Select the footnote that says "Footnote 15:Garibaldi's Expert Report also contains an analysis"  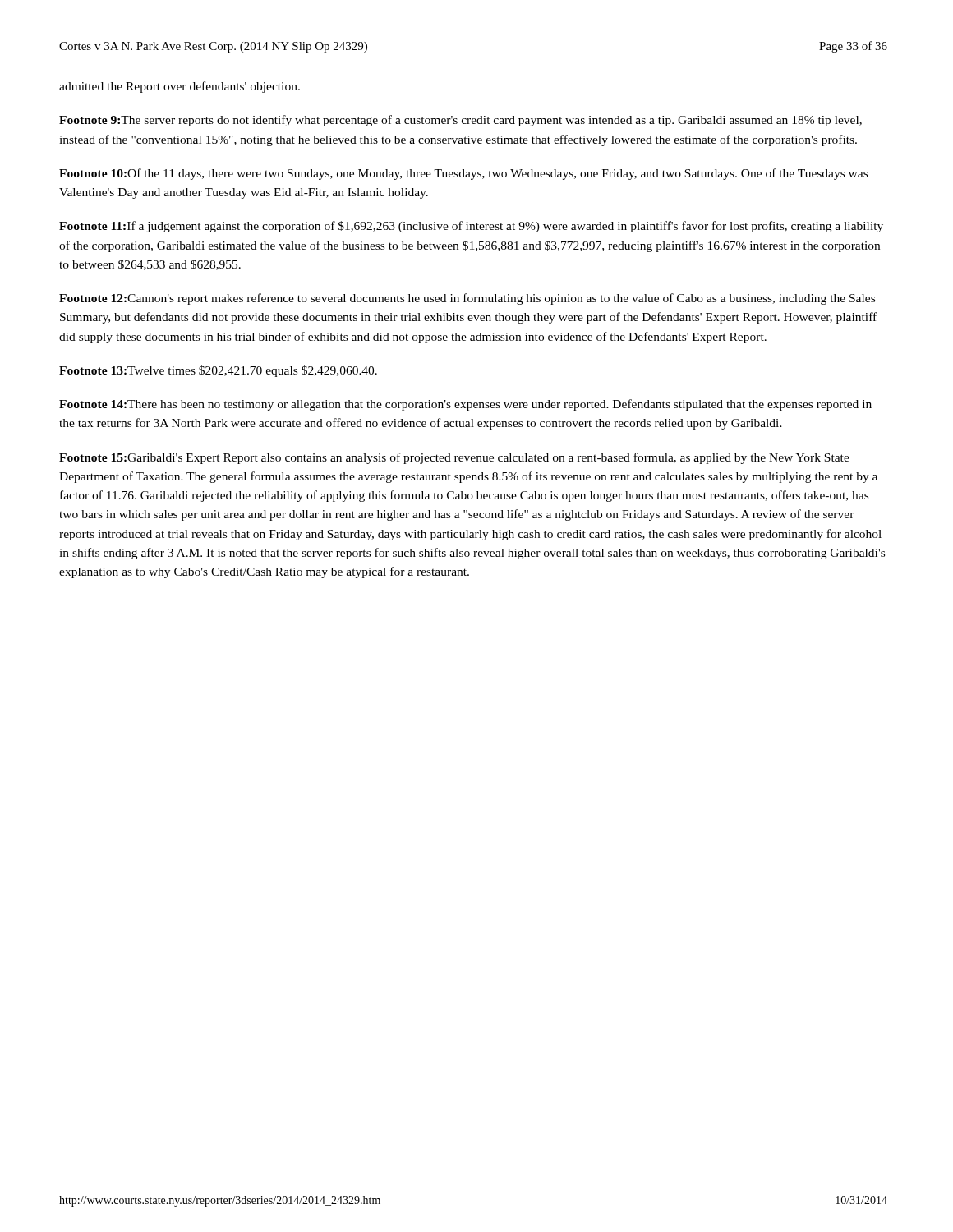tap(472, 514)
